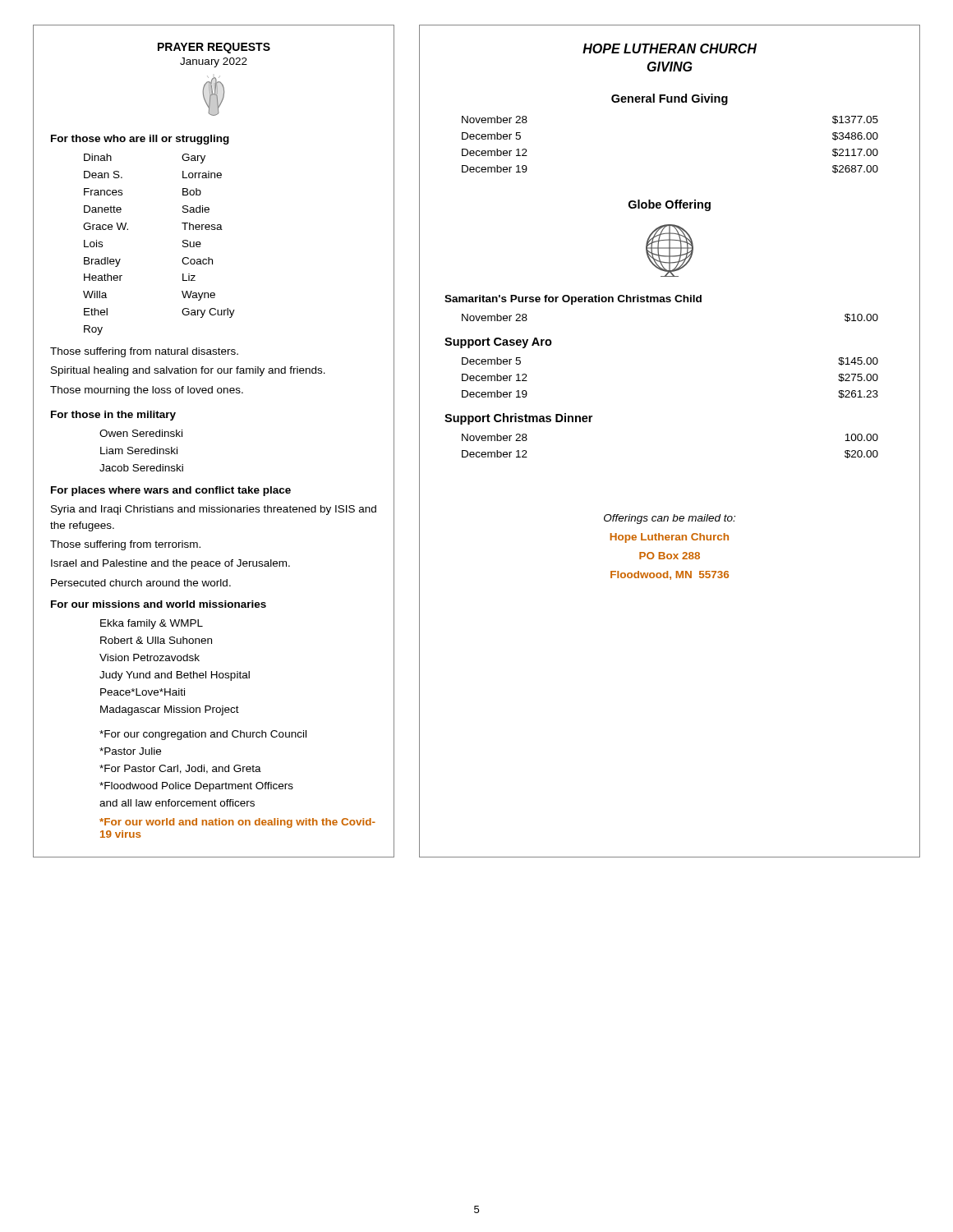Locate the region starting "HOPE LUTHERAN CHURCHGIVING"
This screenshot has width=953, height=1232.
[670, 58]
